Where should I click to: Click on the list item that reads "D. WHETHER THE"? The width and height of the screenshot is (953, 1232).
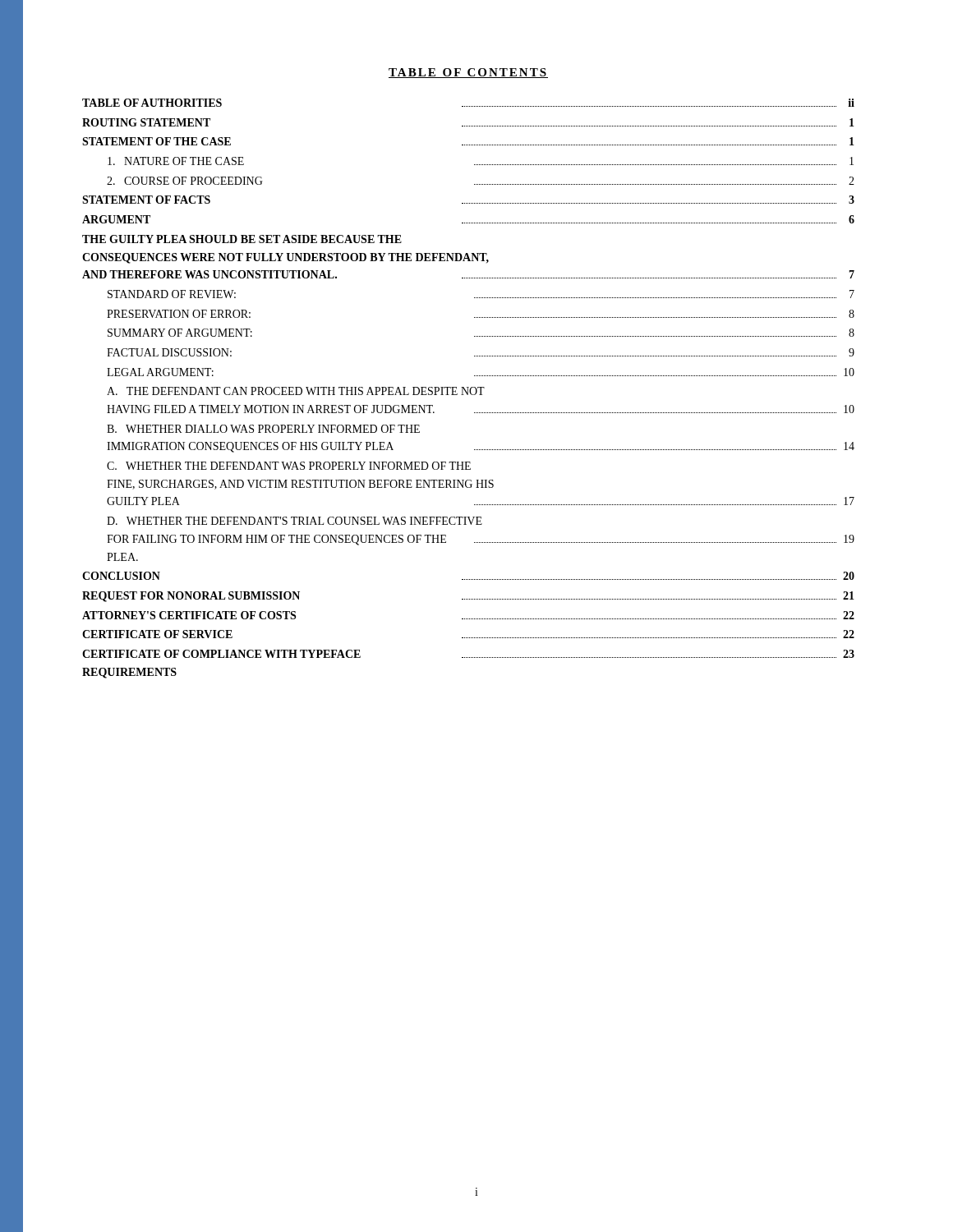pos(295,521)
